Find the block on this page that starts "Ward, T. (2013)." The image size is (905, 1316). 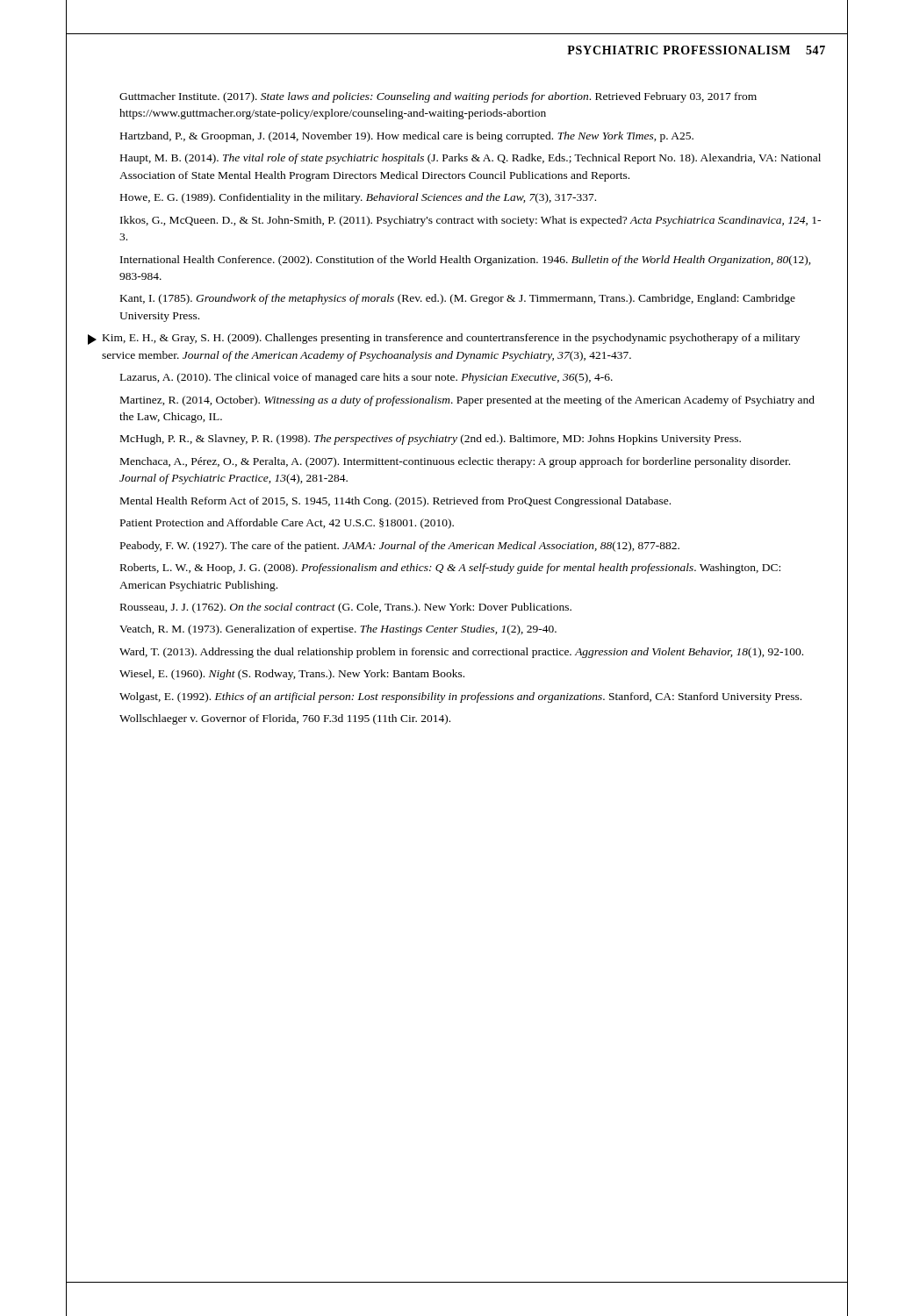click(x=457, y=651)
